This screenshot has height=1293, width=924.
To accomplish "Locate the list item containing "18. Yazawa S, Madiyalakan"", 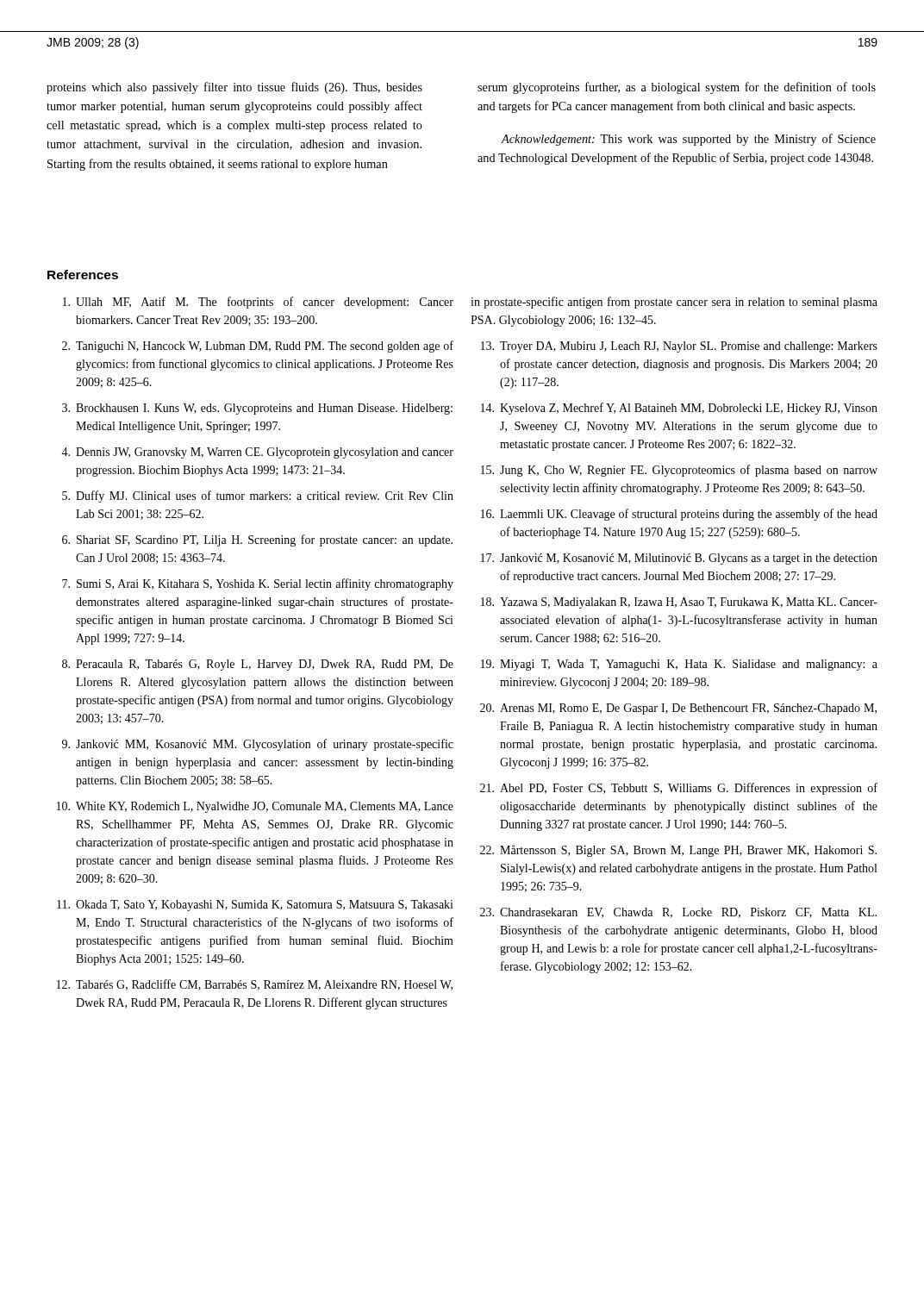I will point(674,620).
